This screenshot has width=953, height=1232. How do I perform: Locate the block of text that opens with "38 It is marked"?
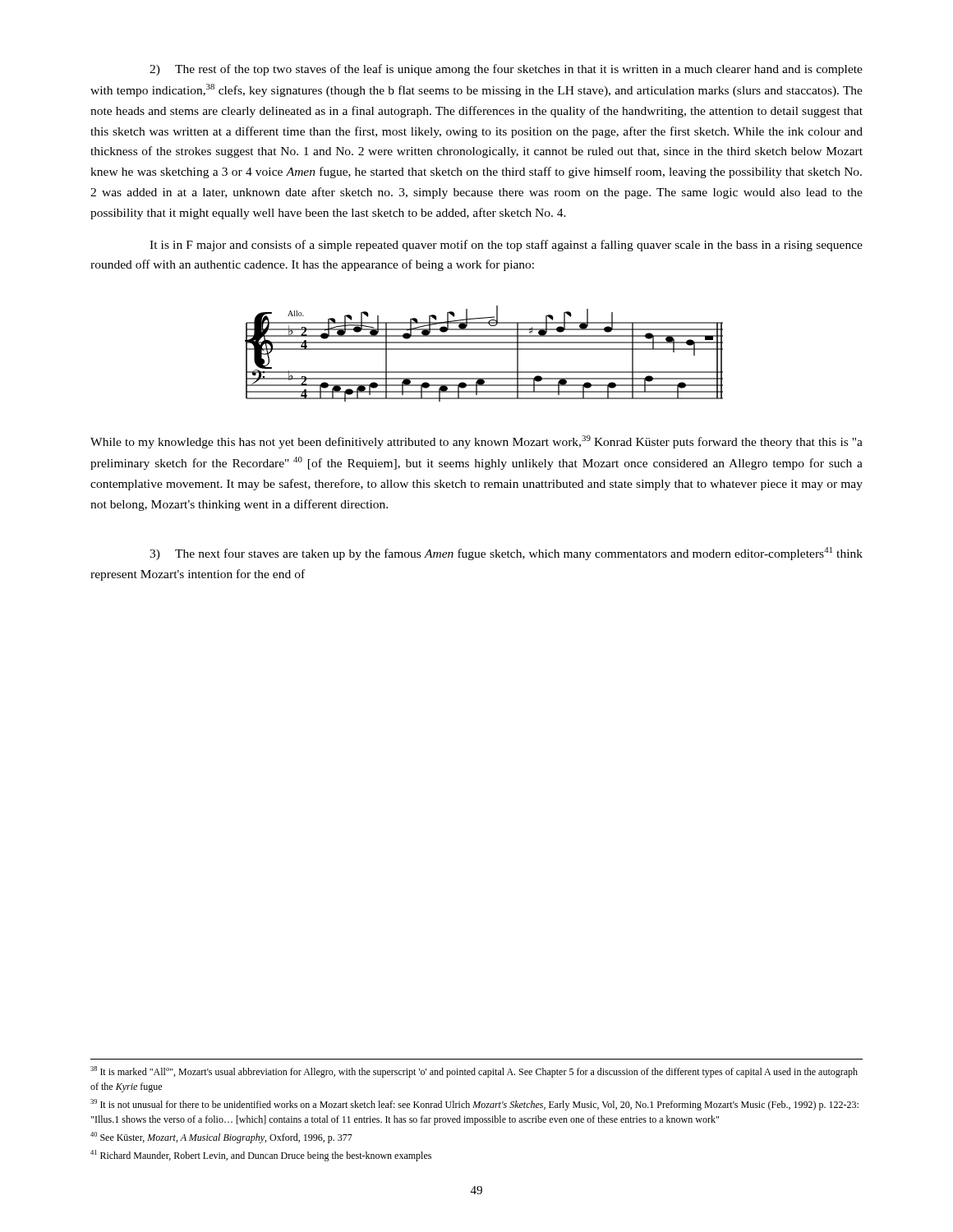click(474, 1079)
